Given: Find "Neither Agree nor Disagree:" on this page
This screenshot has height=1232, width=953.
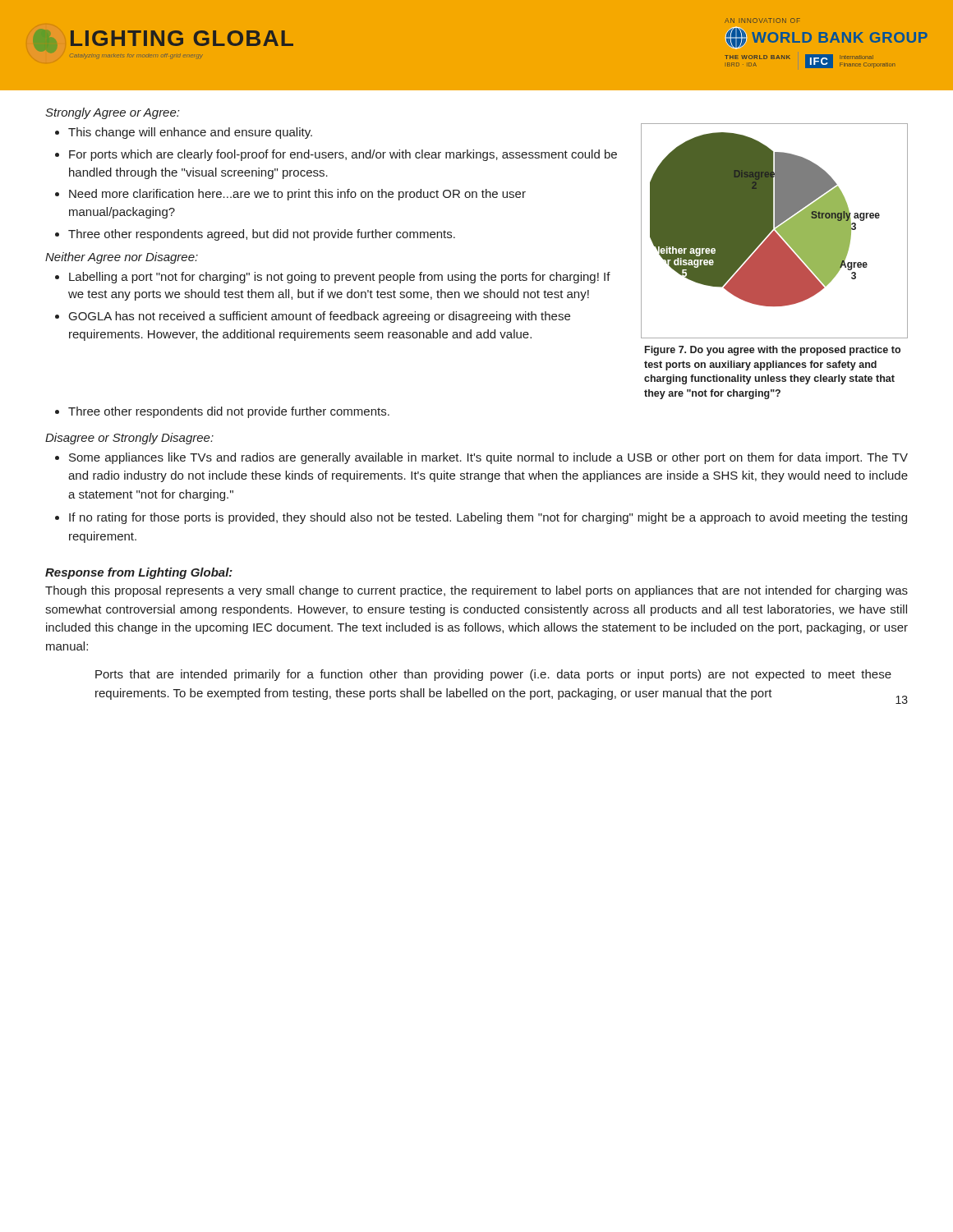Looking at the screenshot, I should coord(122,256).
